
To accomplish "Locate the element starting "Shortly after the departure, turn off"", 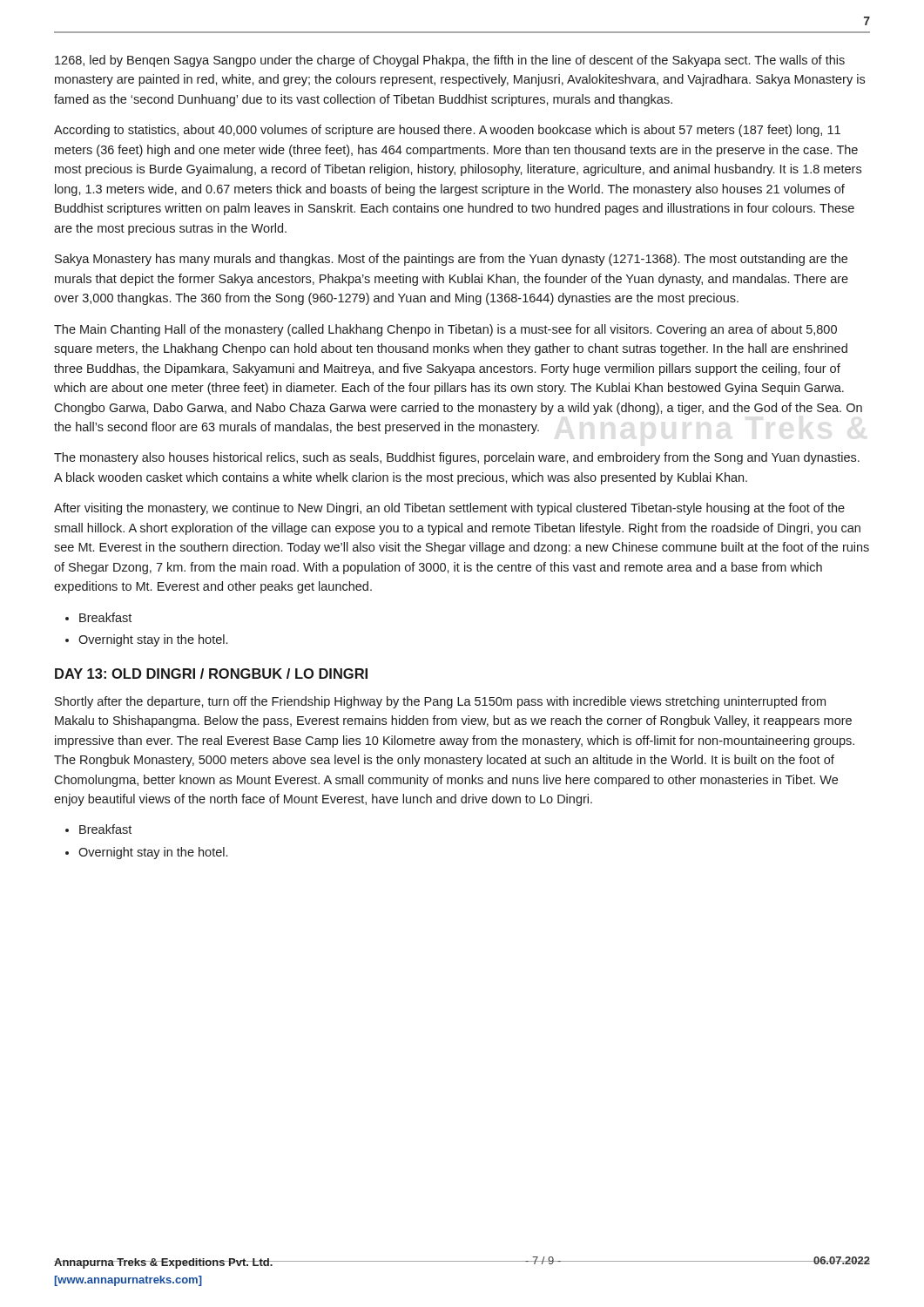I will coord(455,750).
